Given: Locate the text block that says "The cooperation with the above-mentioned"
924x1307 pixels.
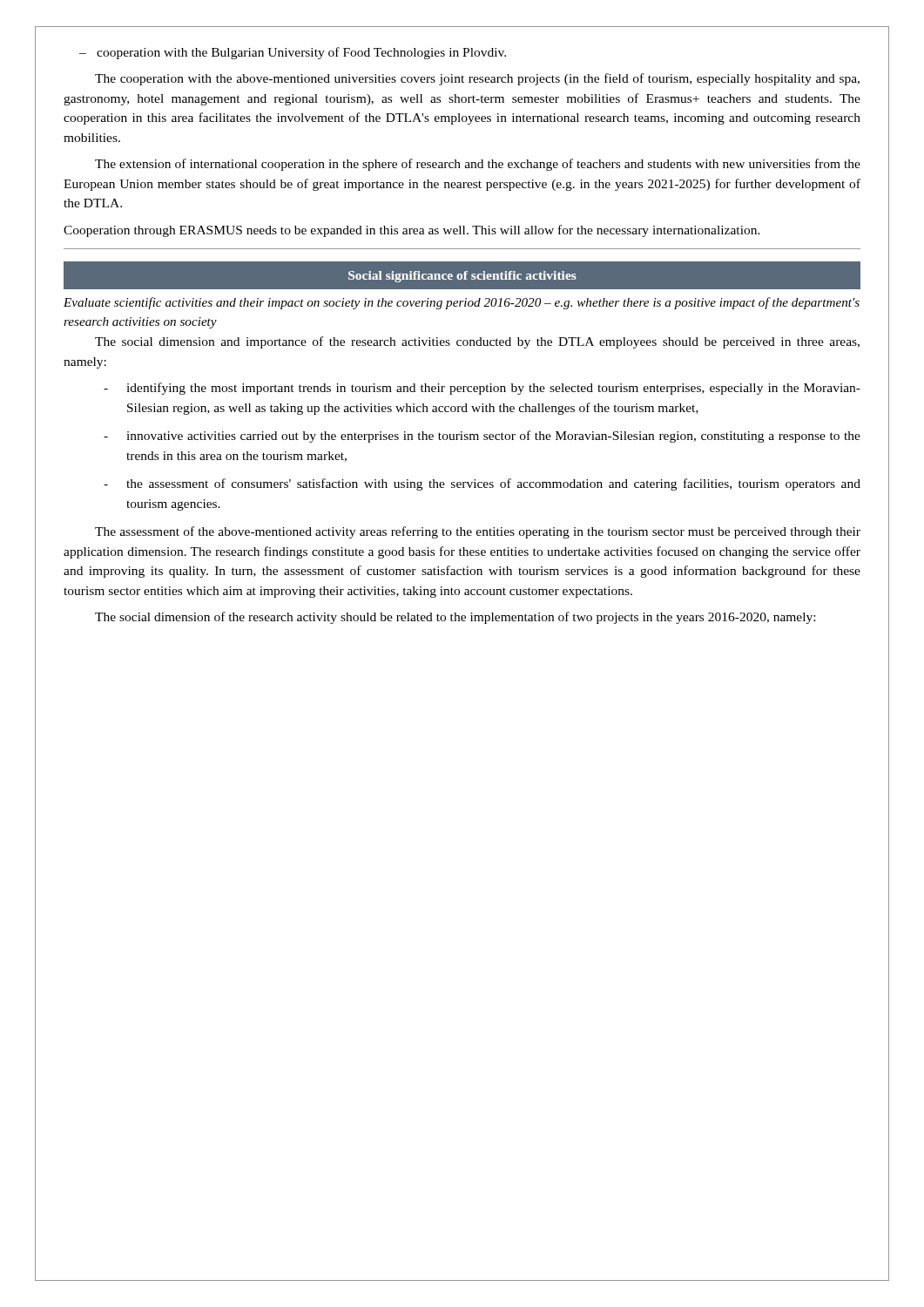Looking at the screenshot, I should [462, 108].
